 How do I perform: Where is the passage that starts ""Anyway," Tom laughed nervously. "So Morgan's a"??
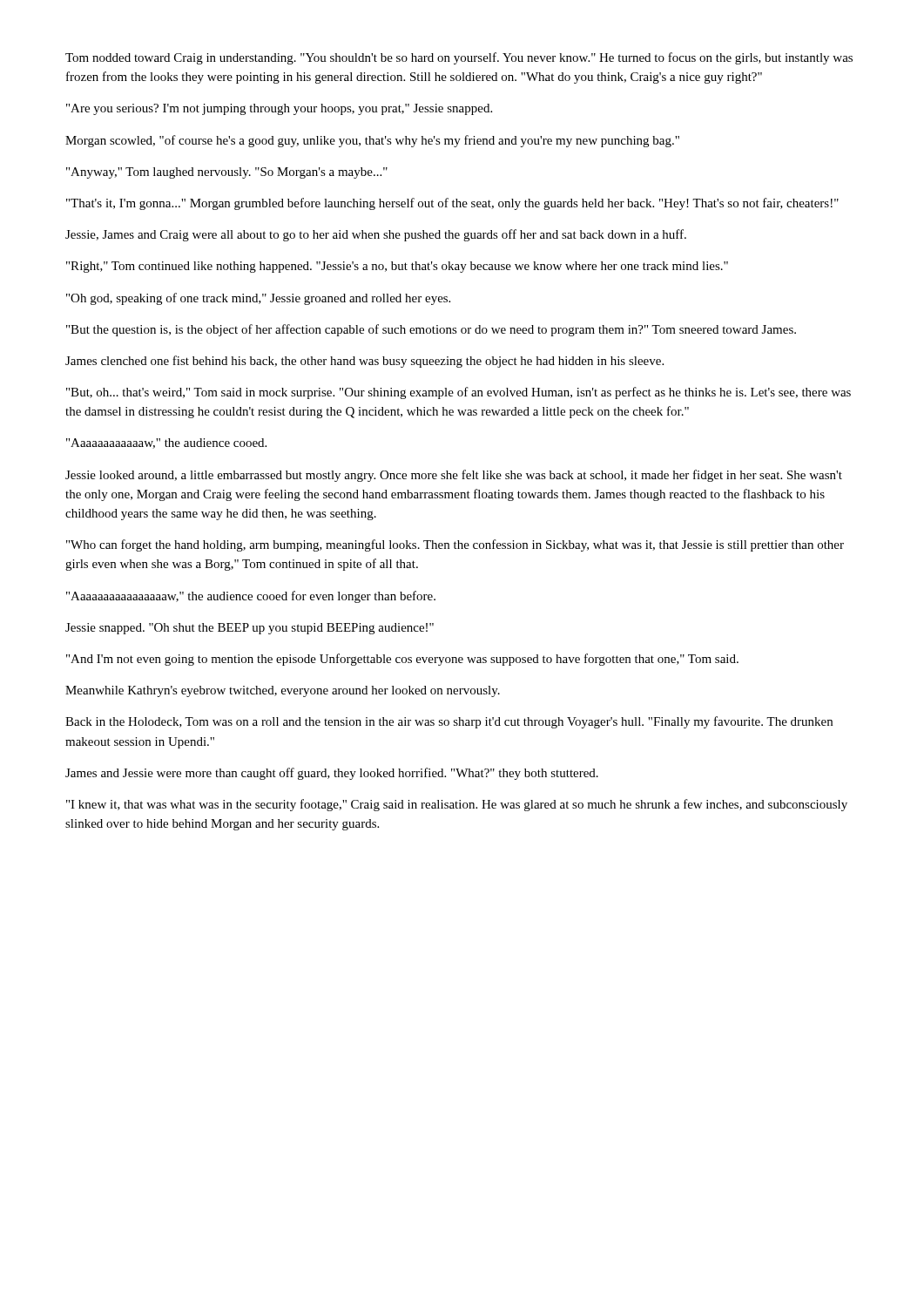point(227,171)
